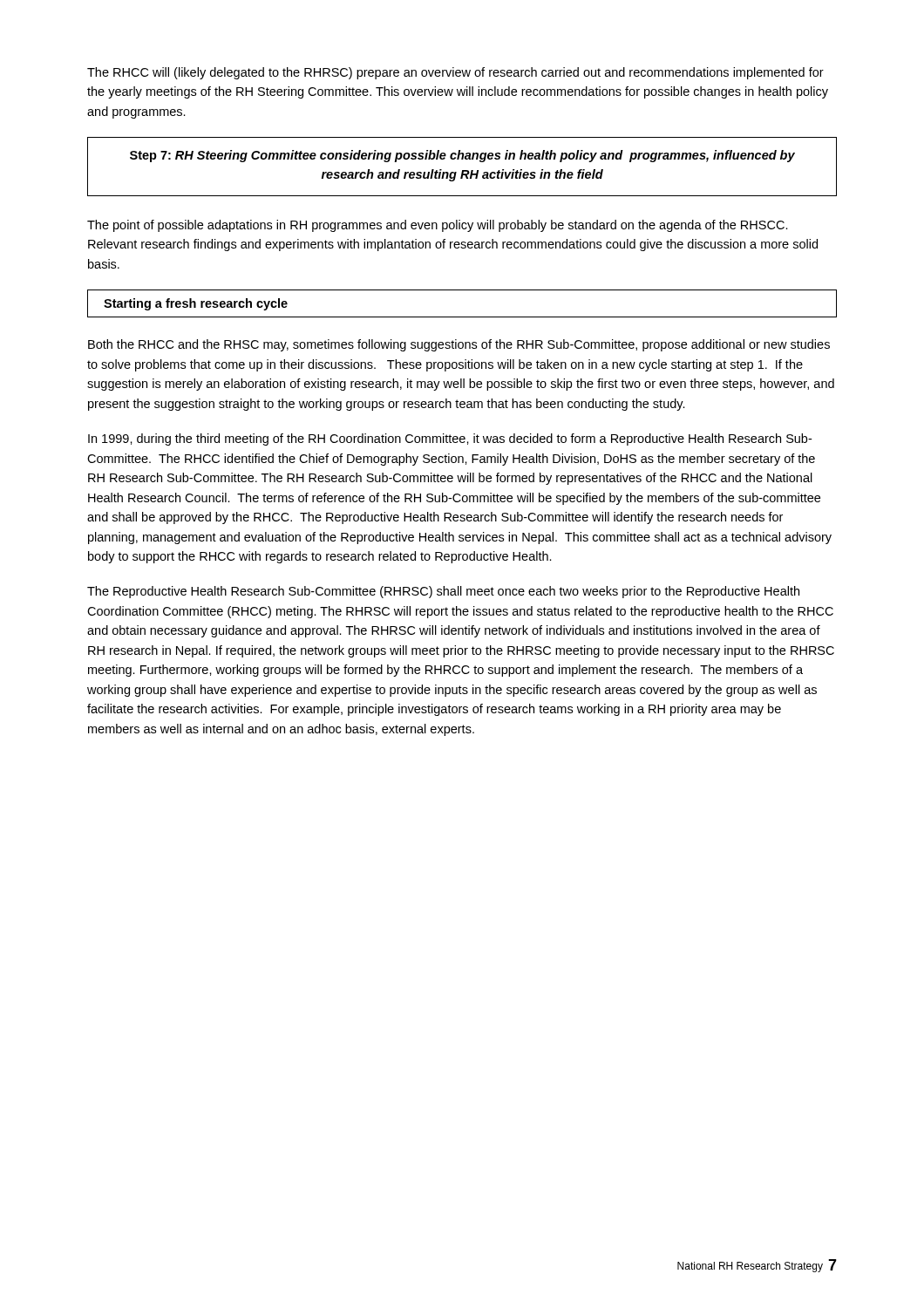924x1308 pixels.
Task: Click on the block starting "The point of possible"
Action: (x=453, y=244)
